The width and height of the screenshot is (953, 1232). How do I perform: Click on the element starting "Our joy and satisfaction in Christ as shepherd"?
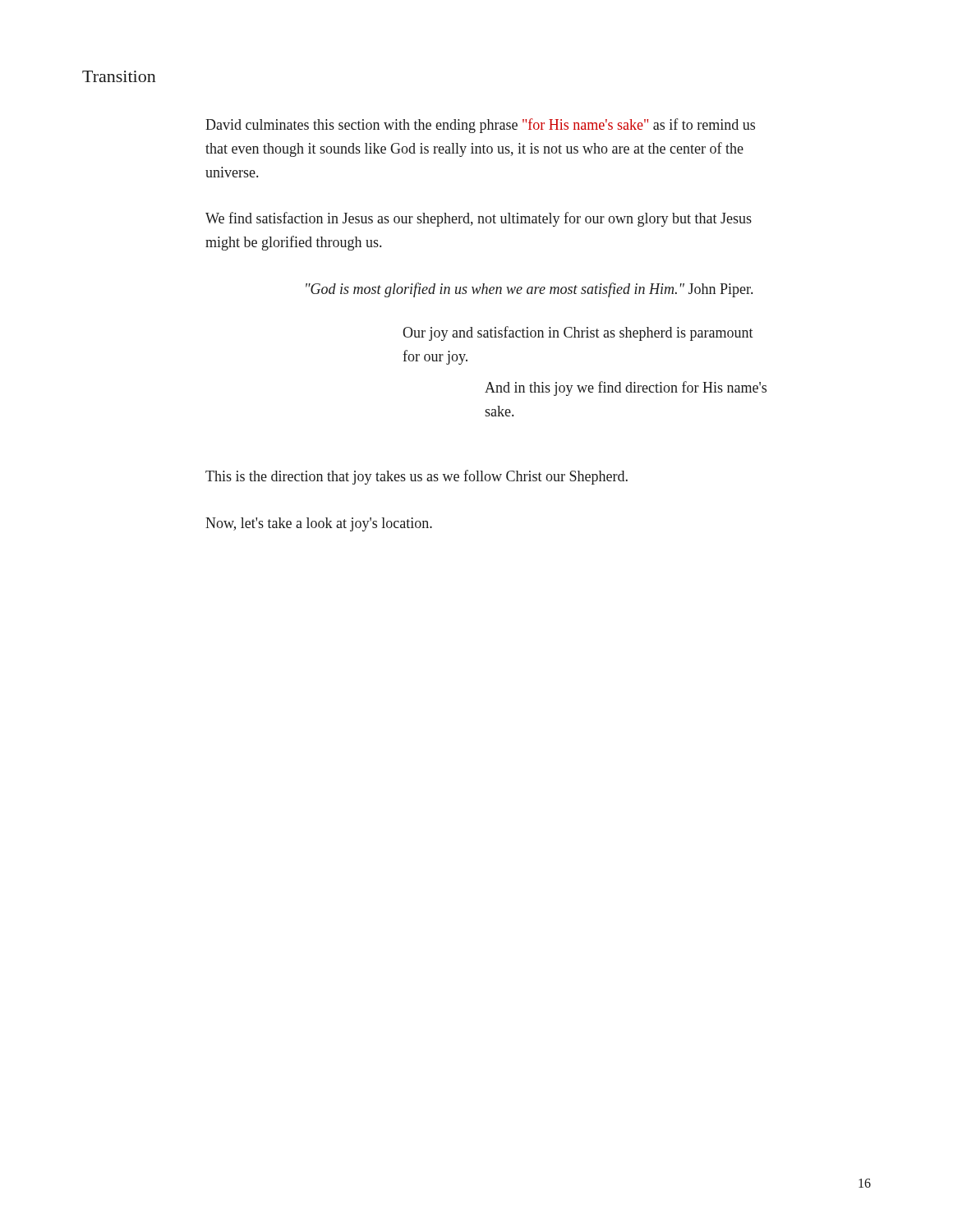coord(578,344)
